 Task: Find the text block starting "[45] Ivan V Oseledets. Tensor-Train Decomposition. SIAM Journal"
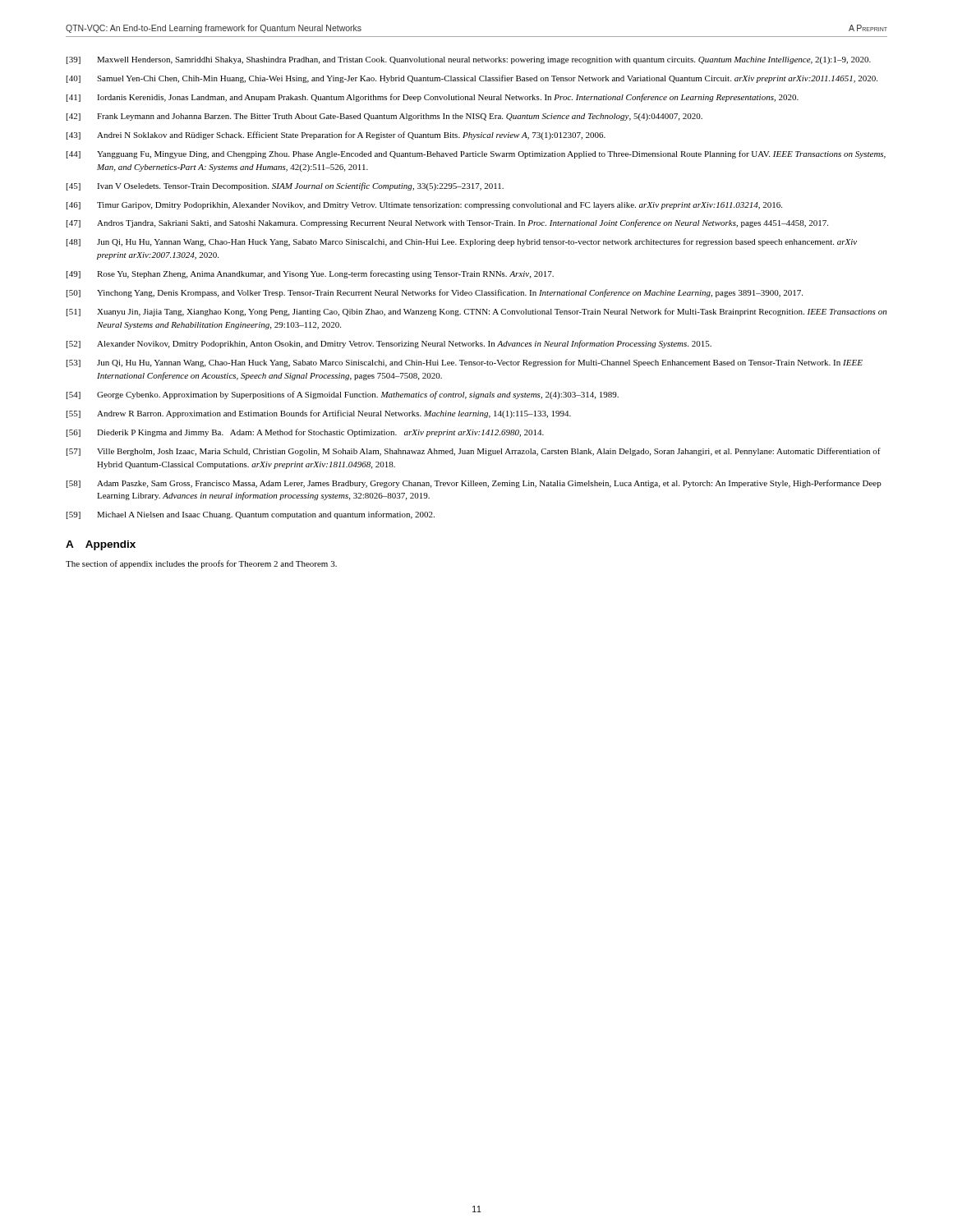(476, 186)
